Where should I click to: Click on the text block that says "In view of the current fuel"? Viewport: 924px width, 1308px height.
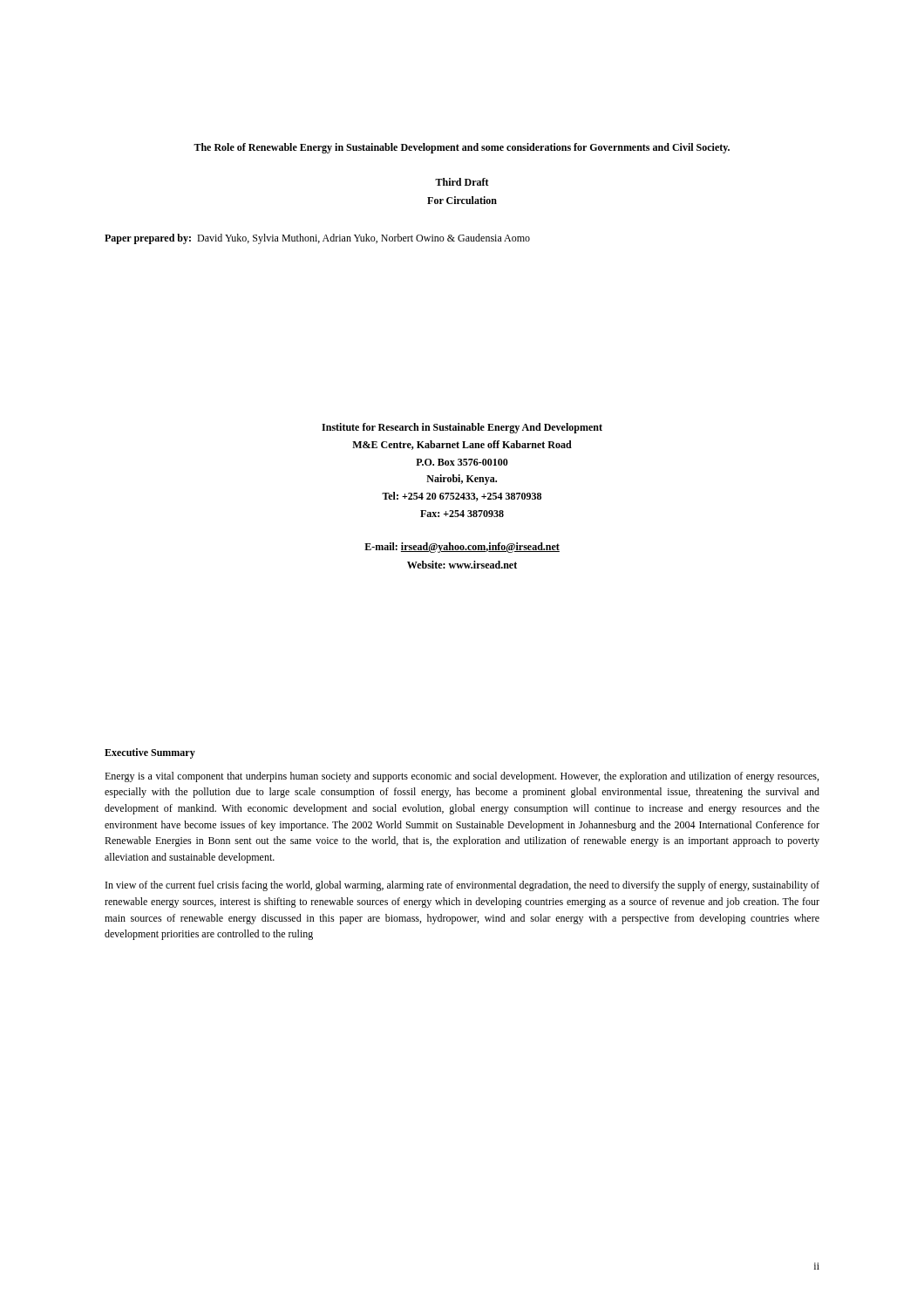(462, 910)
